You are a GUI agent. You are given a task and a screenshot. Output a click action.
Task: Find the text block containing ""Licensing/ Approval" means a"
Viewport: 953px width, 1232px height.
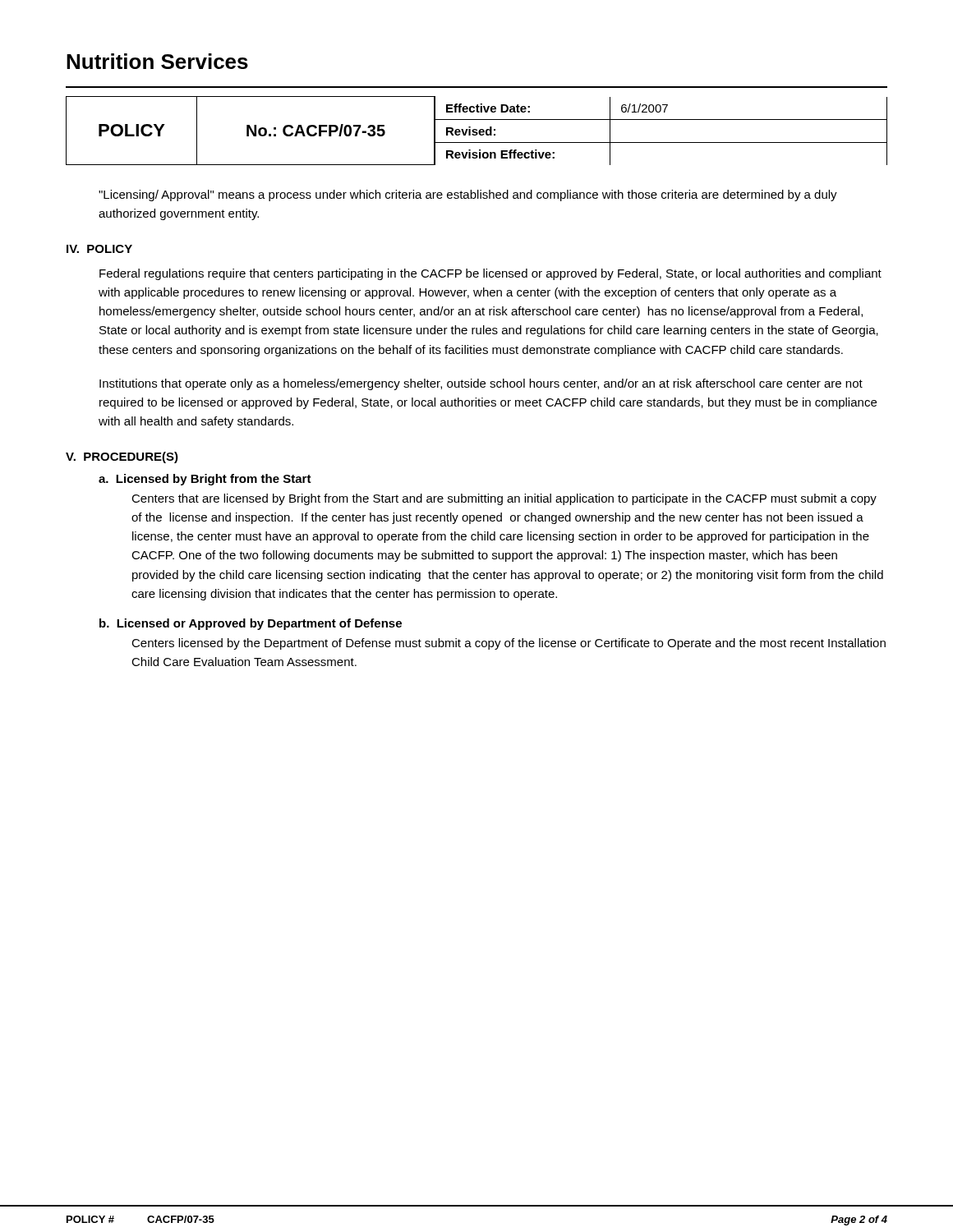[x=468, y=204]
